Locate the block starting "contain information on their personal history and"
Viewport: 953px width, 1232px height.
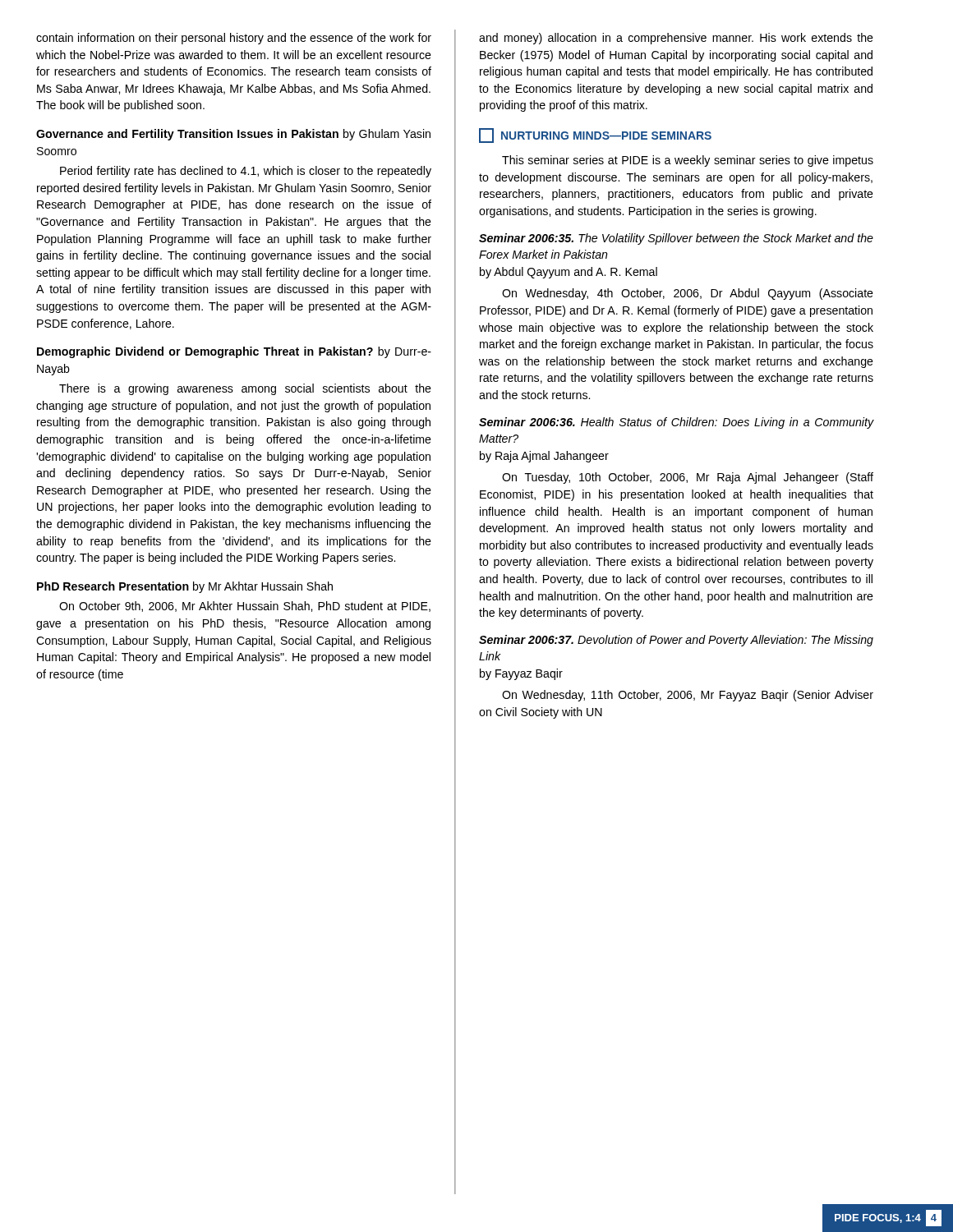(x=234, y=72)
